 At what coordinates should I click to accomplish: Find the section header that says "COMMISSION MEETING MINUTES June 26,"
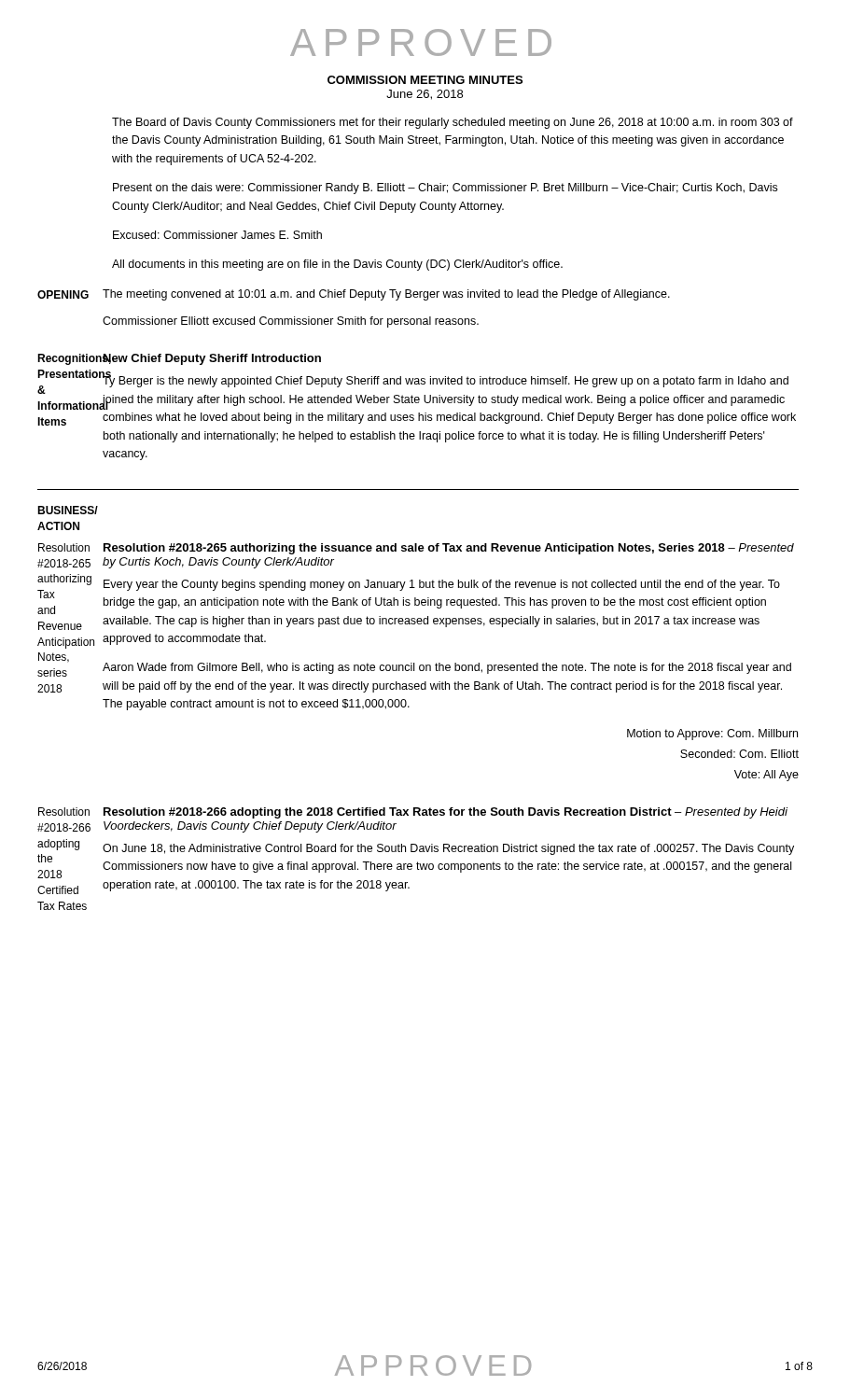425,87
